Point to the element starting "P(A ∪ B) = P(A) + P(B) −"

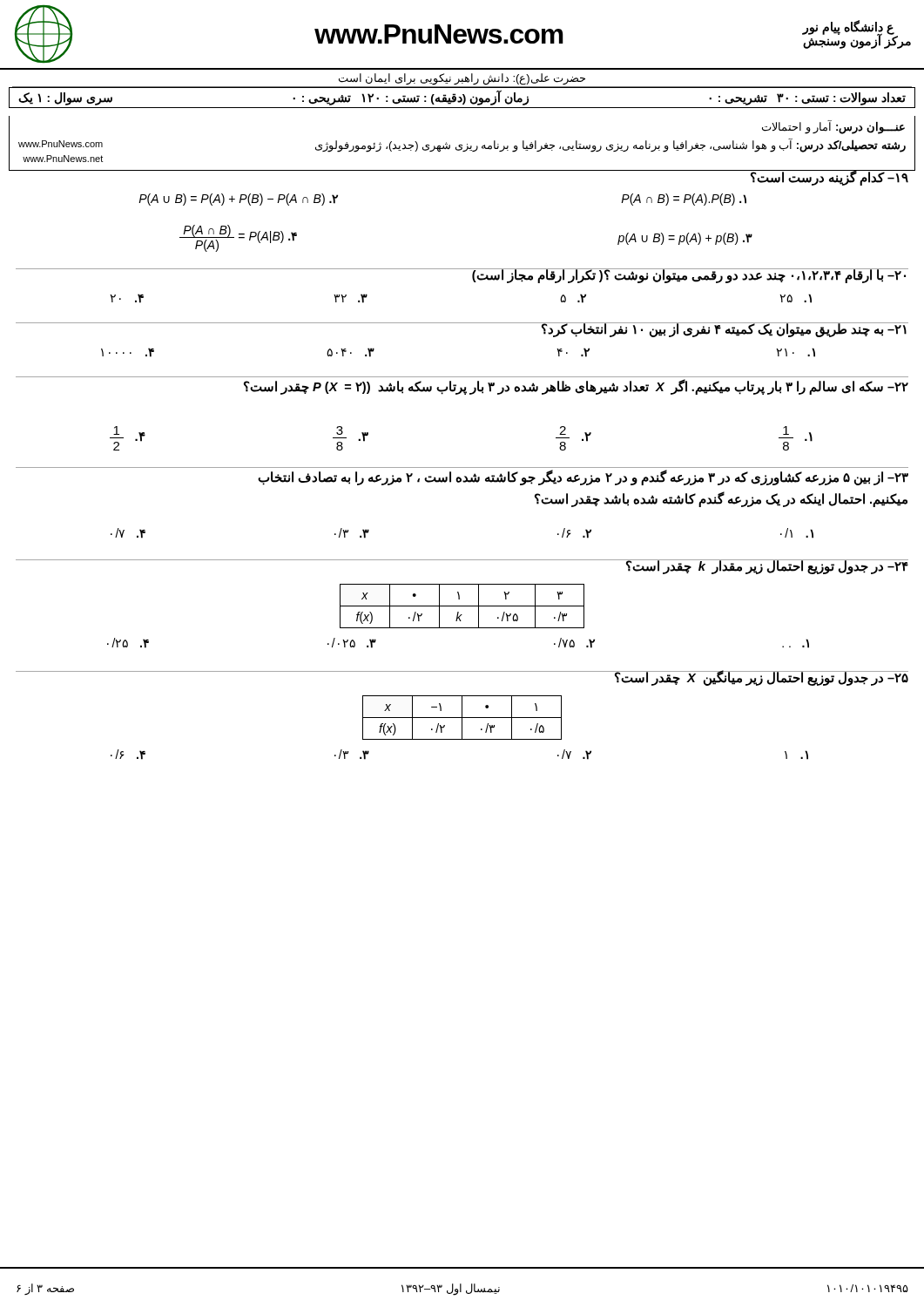point(232,199)
